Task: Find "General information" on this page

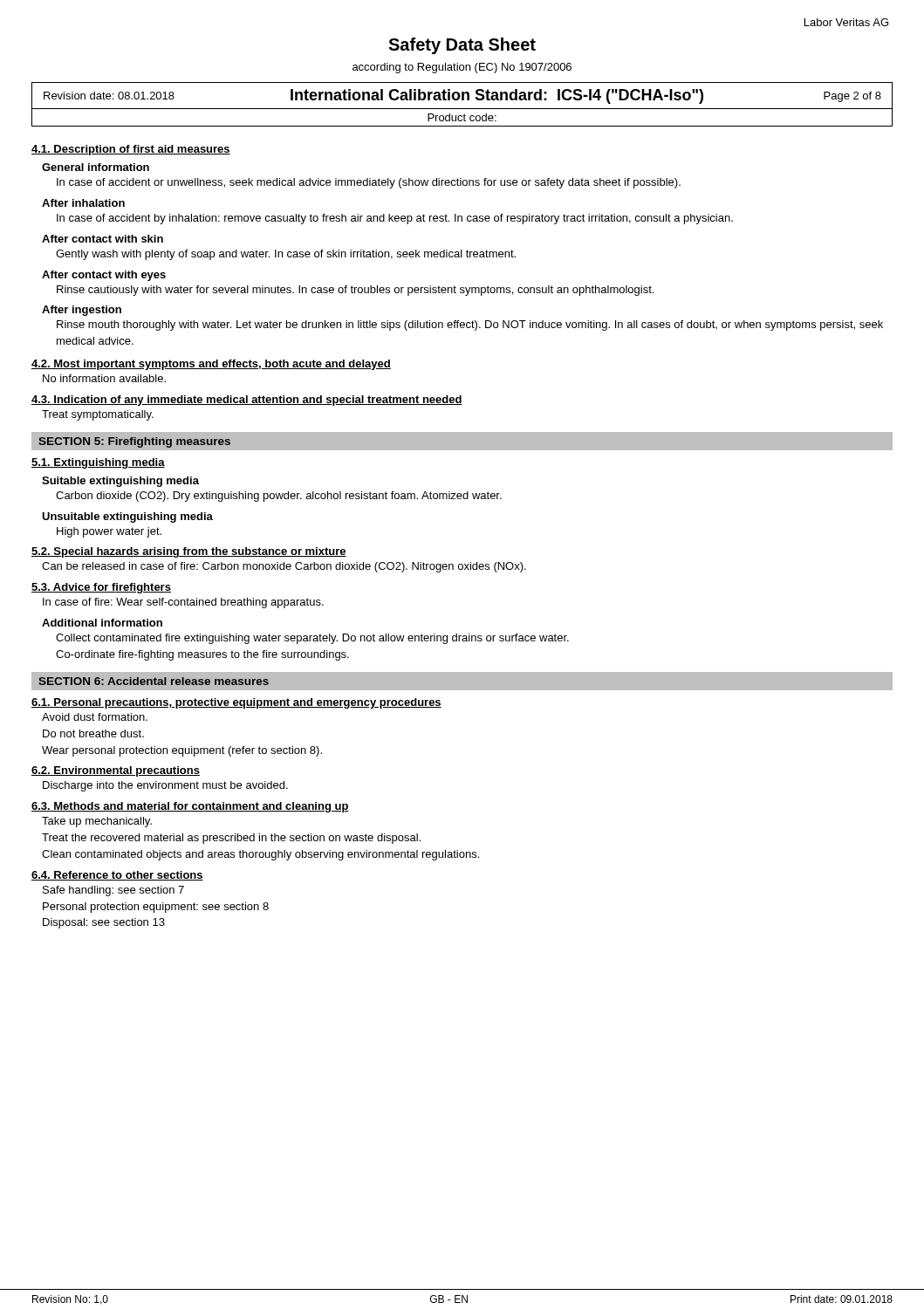Action: pyautogui.click(x=96, y=167)
